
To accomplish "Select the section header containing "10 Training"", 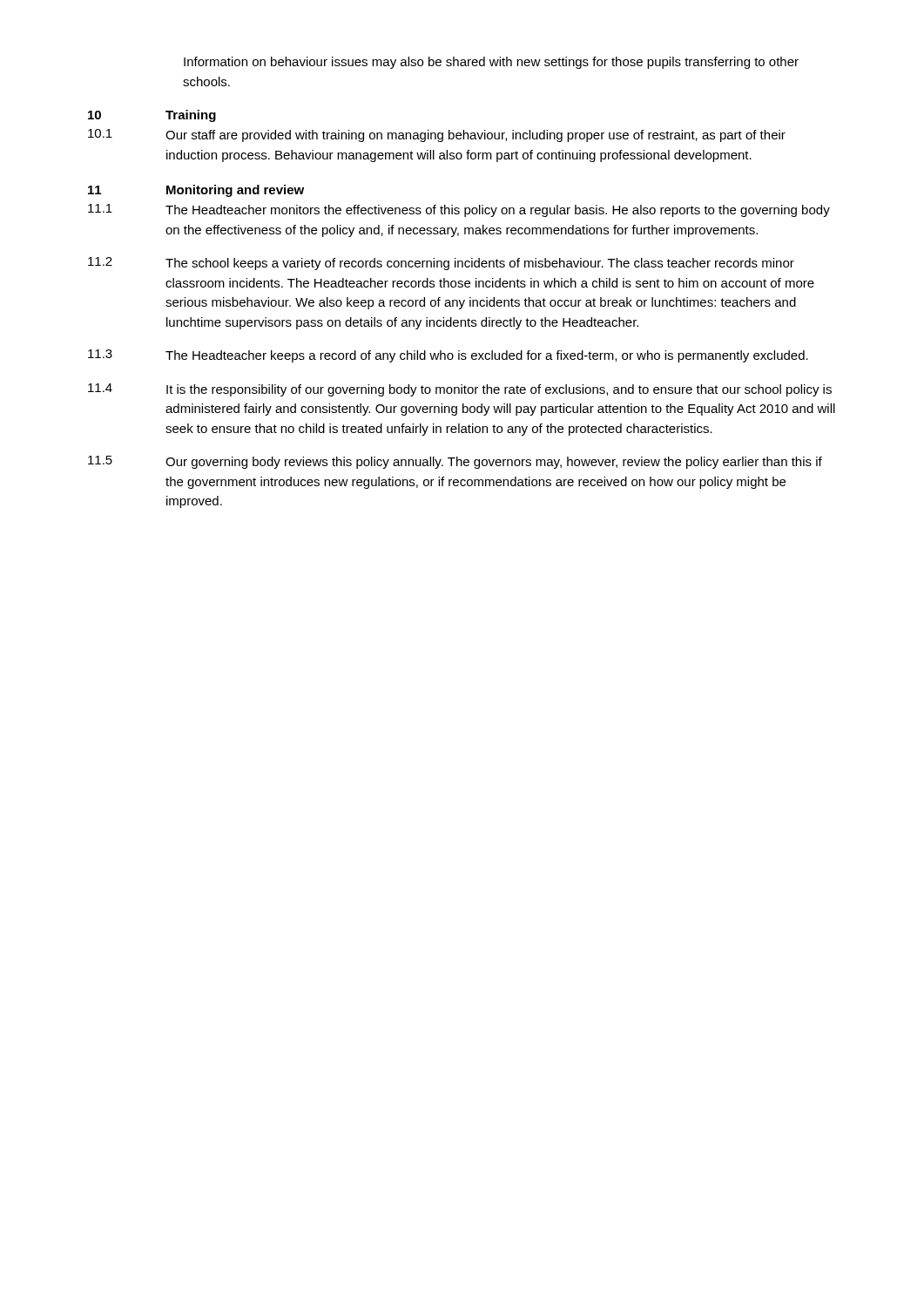I will 91,115.
